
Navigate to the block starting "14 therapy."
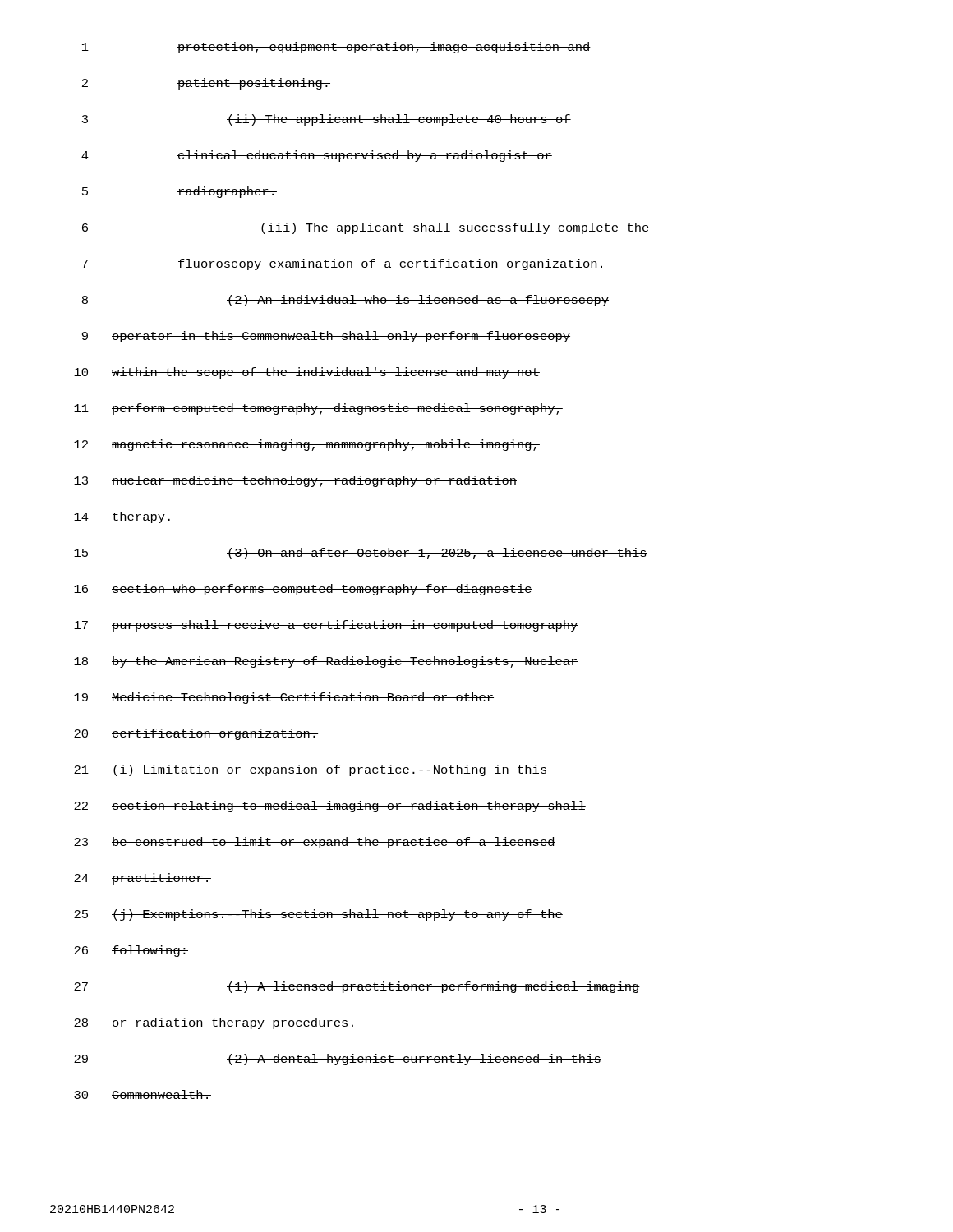111,517
